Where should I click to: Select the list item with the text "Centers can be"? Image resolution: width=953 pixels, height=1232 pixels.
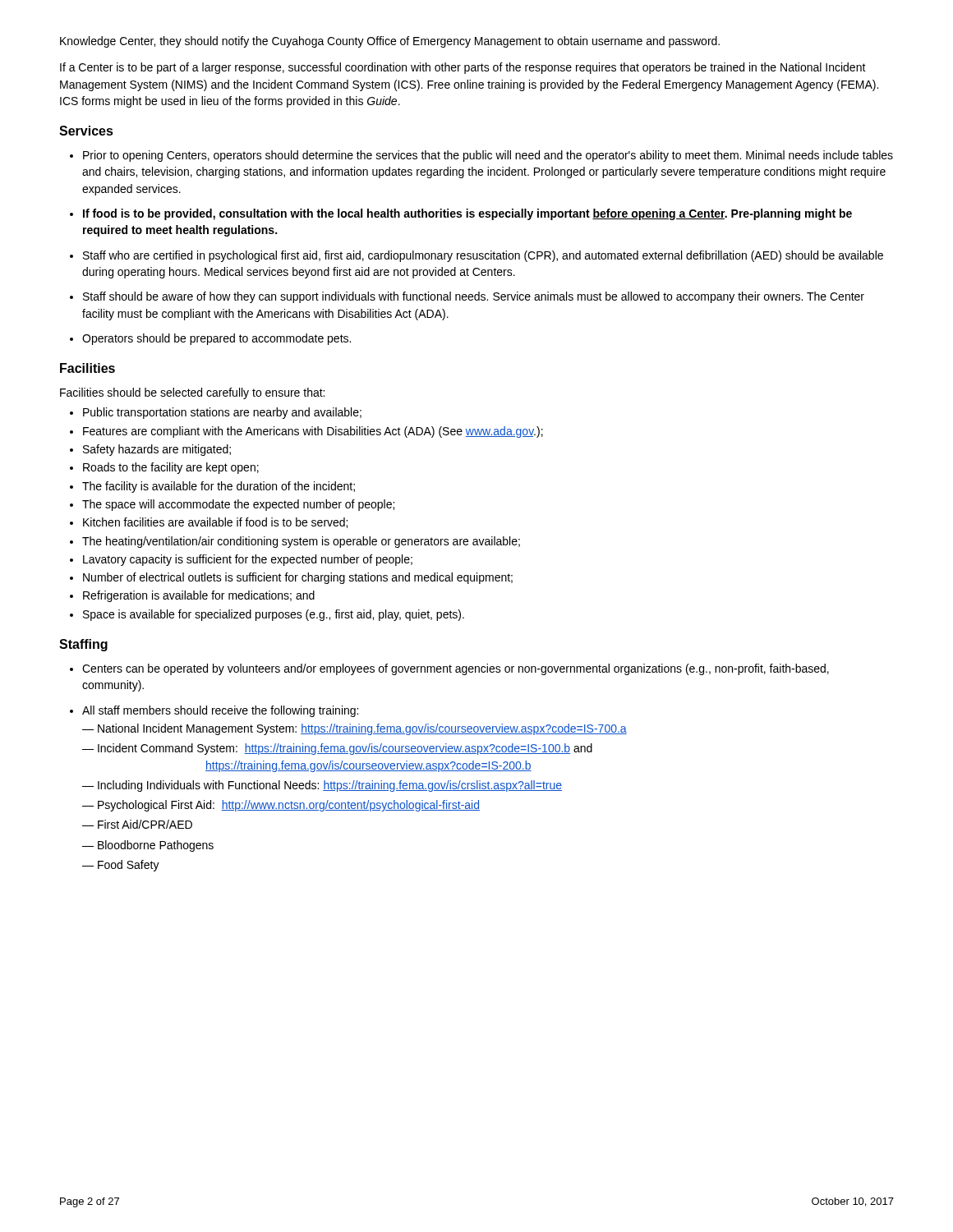456,677
